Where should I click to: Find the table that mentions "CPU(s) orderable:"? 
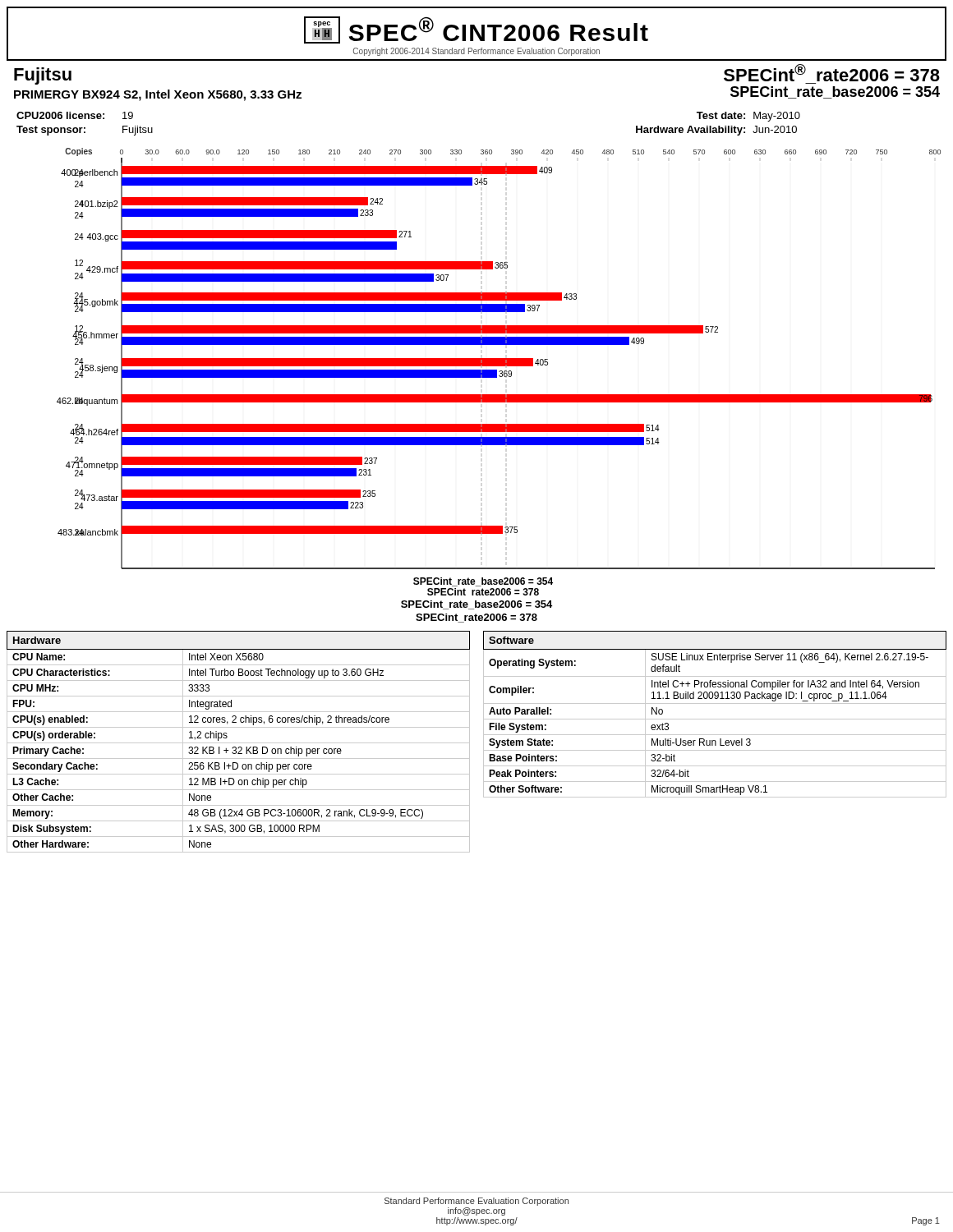(x=238, y=742)
